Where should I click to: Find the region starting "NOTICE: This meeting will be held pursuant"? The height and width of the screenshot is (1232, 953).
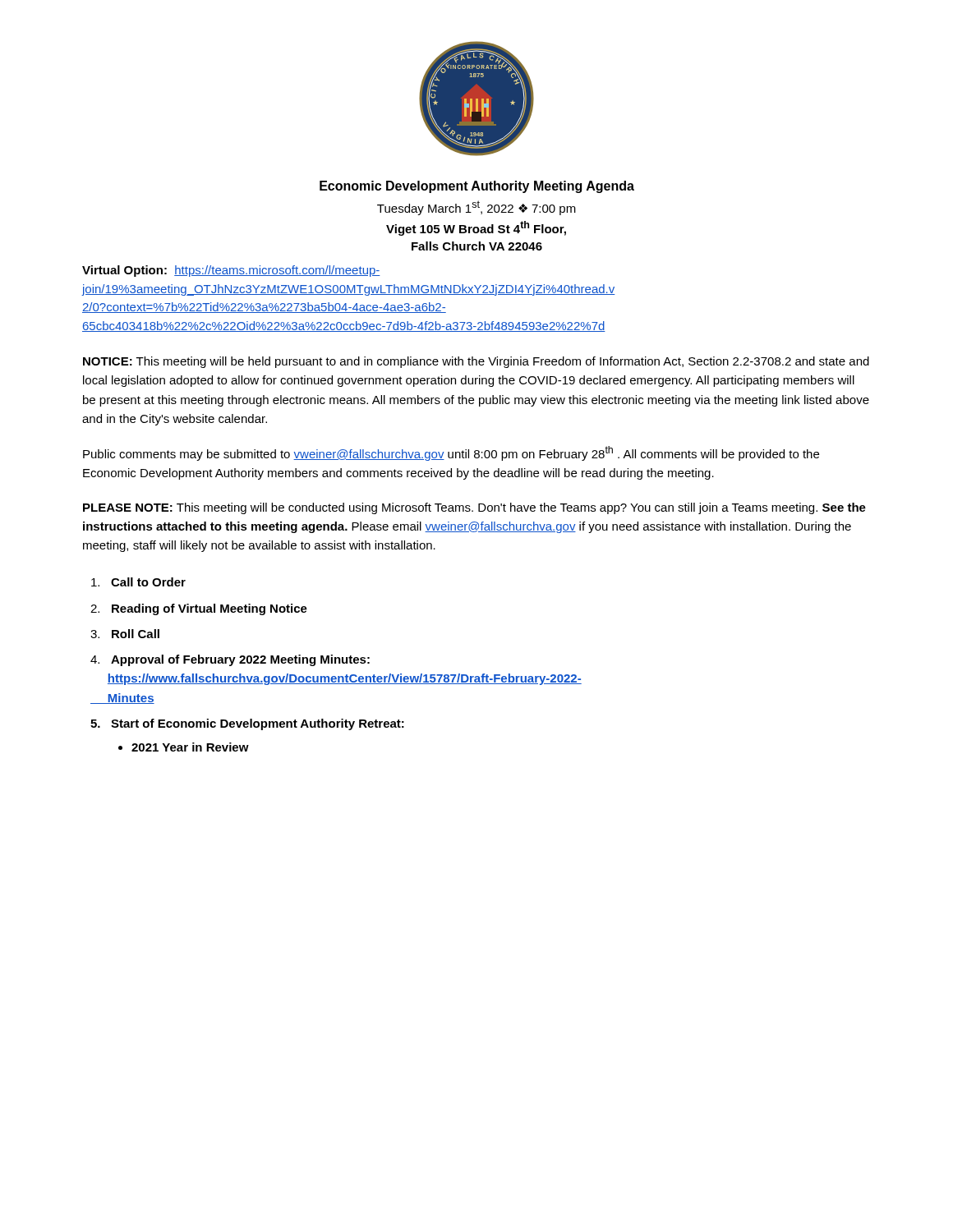point(476,390)
